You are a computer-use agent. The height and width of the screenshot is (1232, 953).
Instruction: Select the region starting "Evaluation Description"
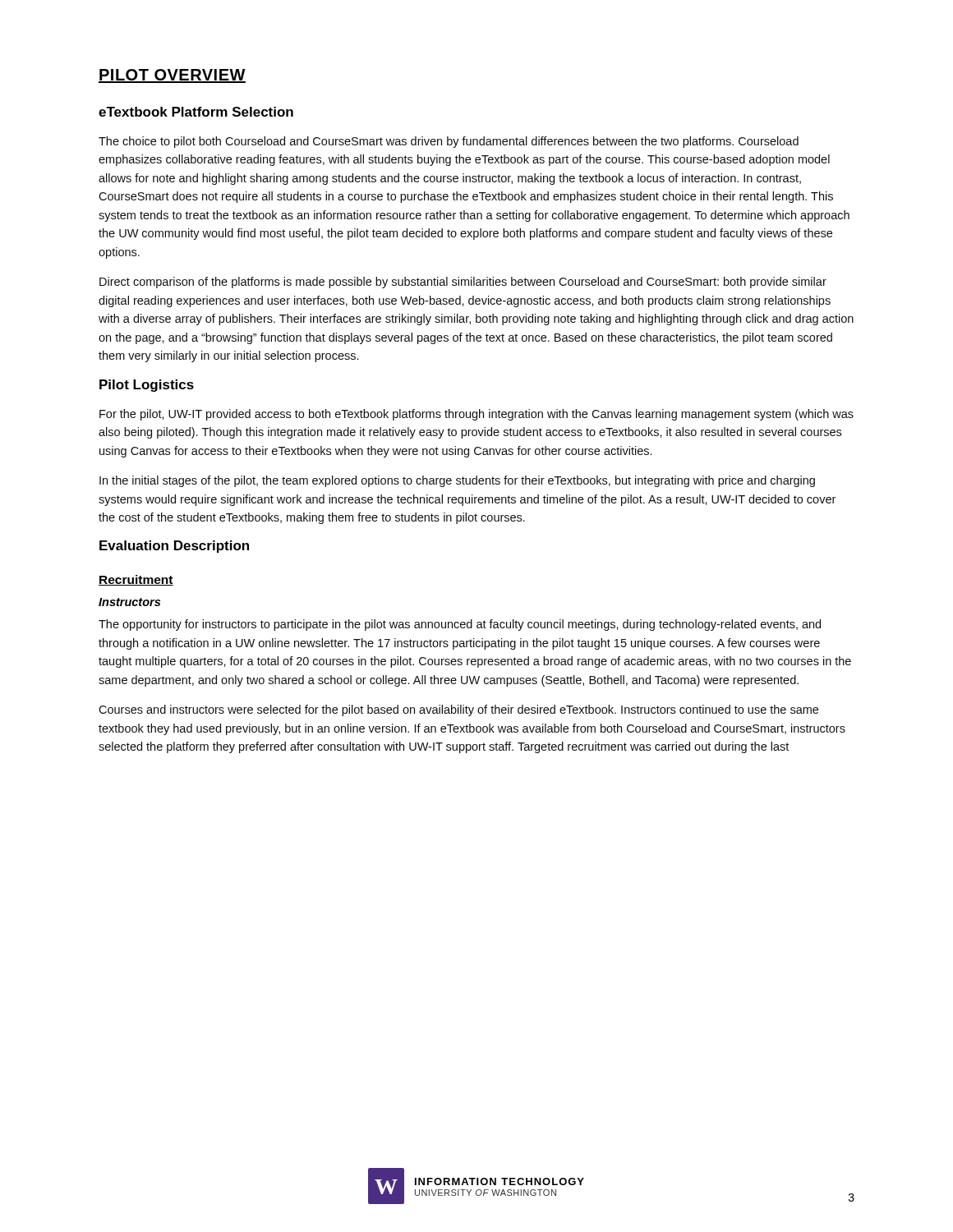coord(174,546)
